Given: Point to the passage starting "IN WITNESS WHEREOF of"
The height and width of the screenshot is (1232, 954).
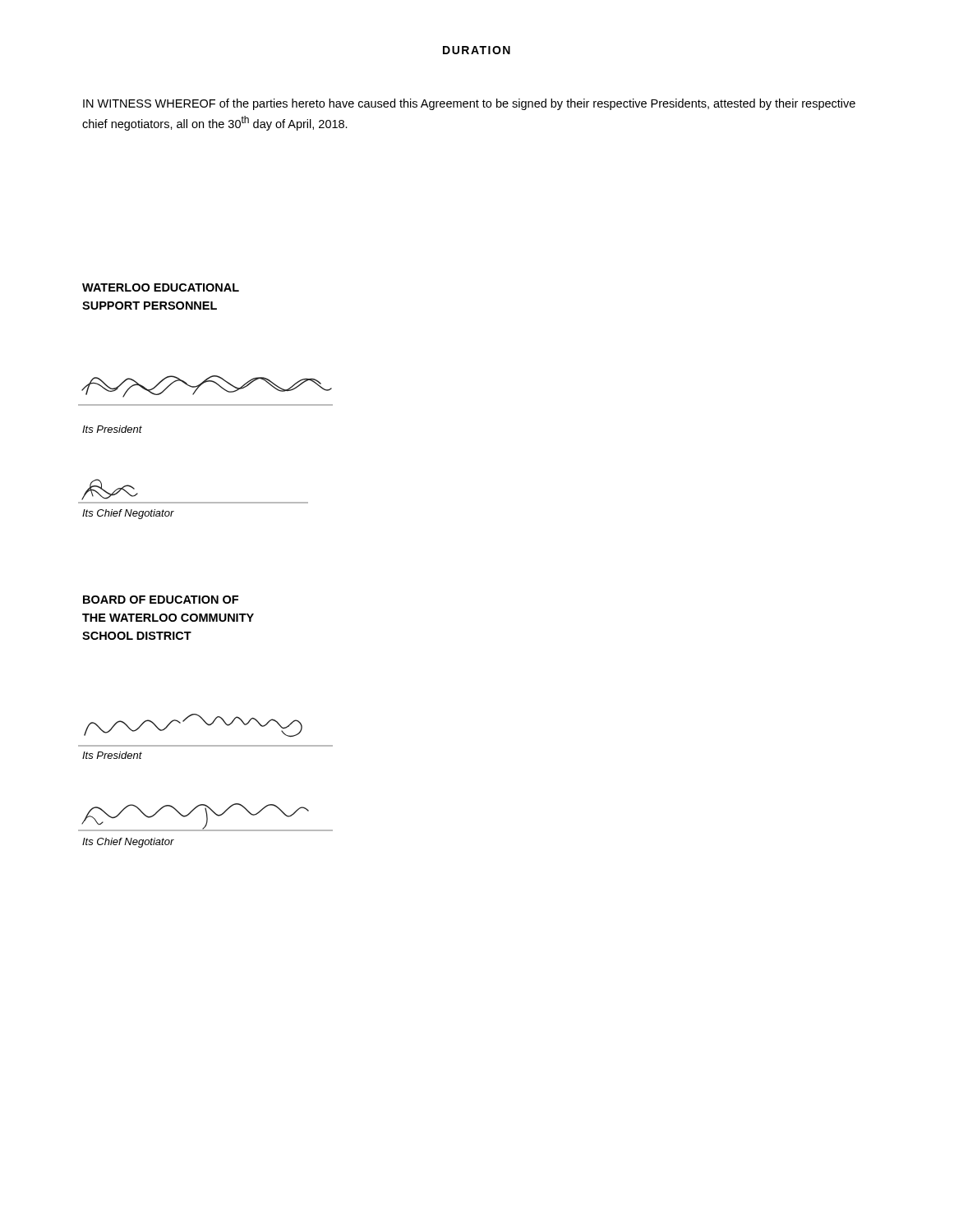Looking at the screenshot, I should (x=469, y=114).
